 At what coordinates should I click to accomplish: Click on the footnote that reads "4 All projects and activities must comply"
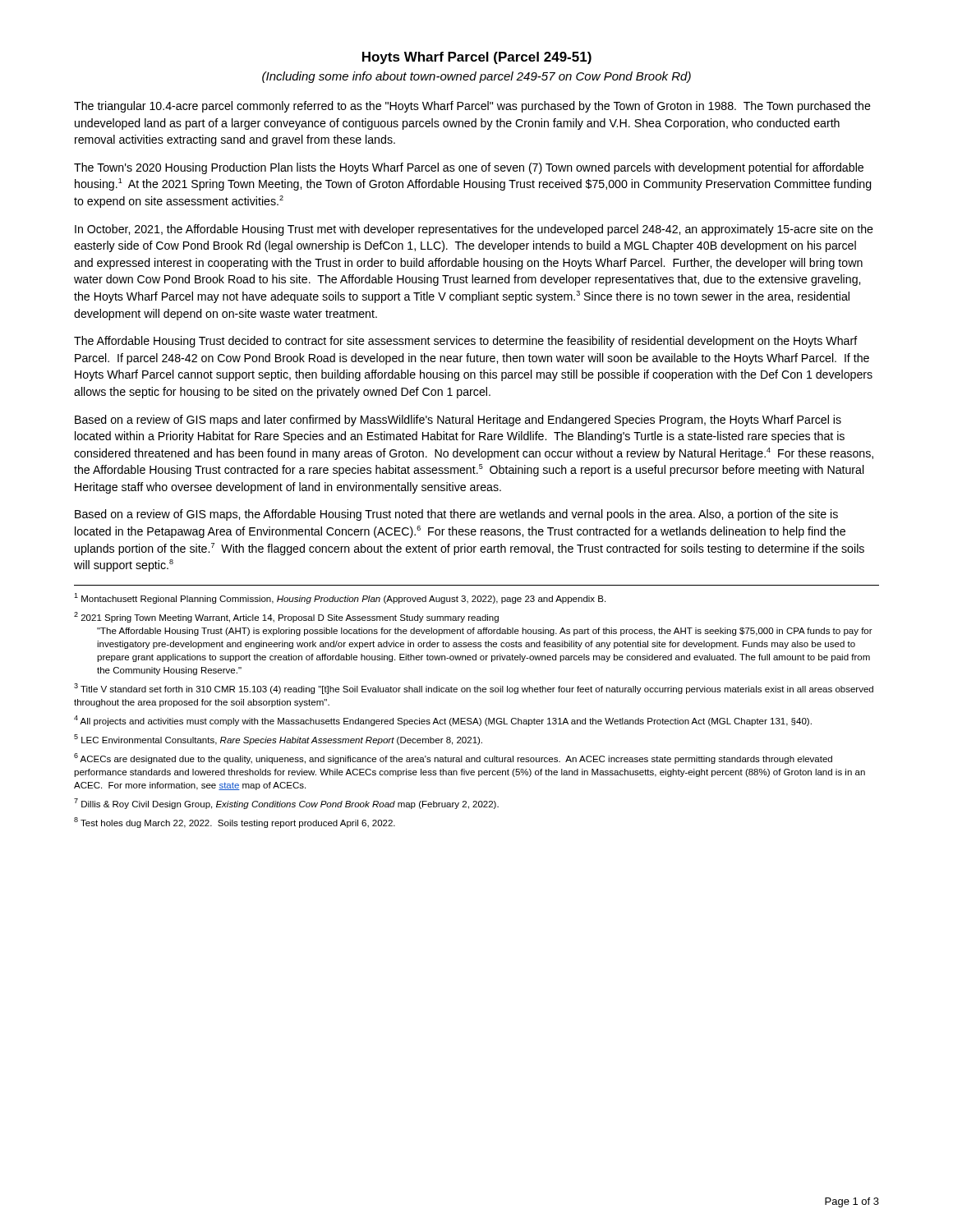pyautogui.click(x=443, y=720)
